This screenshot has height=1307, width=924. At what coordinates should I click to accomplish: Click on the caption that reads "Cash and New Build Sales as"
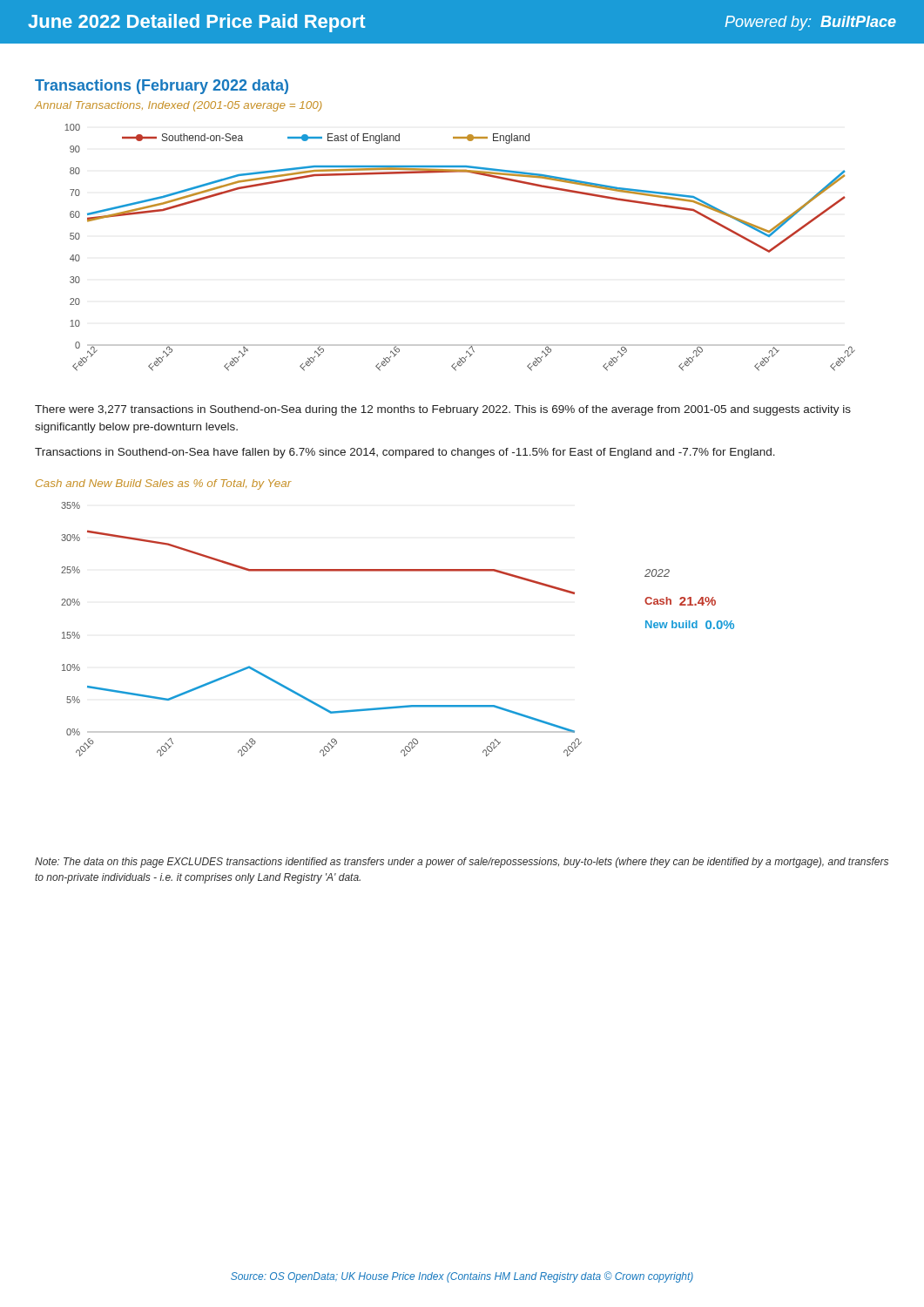tap(163, 483)
